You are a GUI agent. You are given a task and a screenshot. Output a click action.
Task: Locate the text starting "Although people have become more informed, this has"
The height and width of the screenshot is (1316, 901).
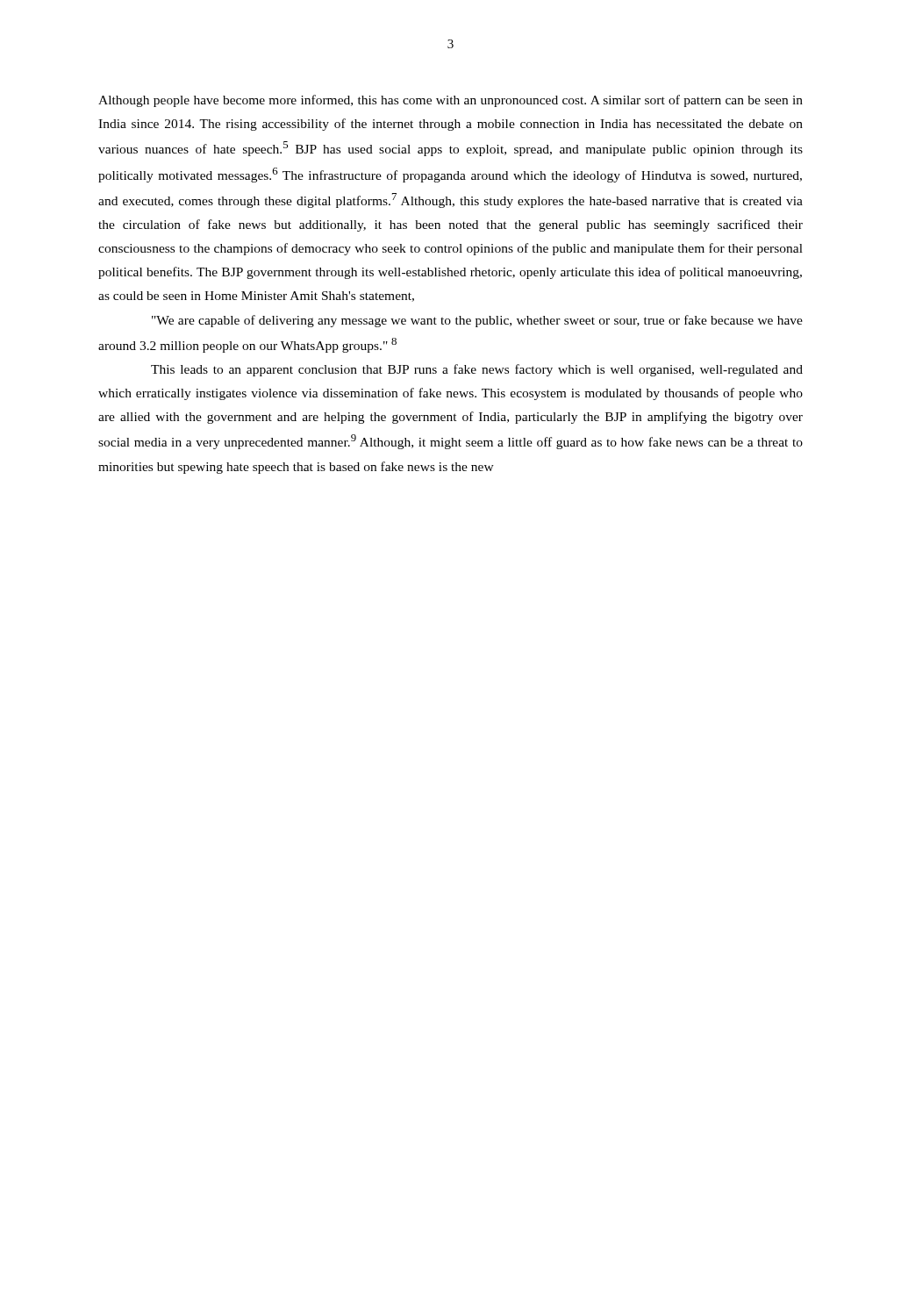point(450,283)
